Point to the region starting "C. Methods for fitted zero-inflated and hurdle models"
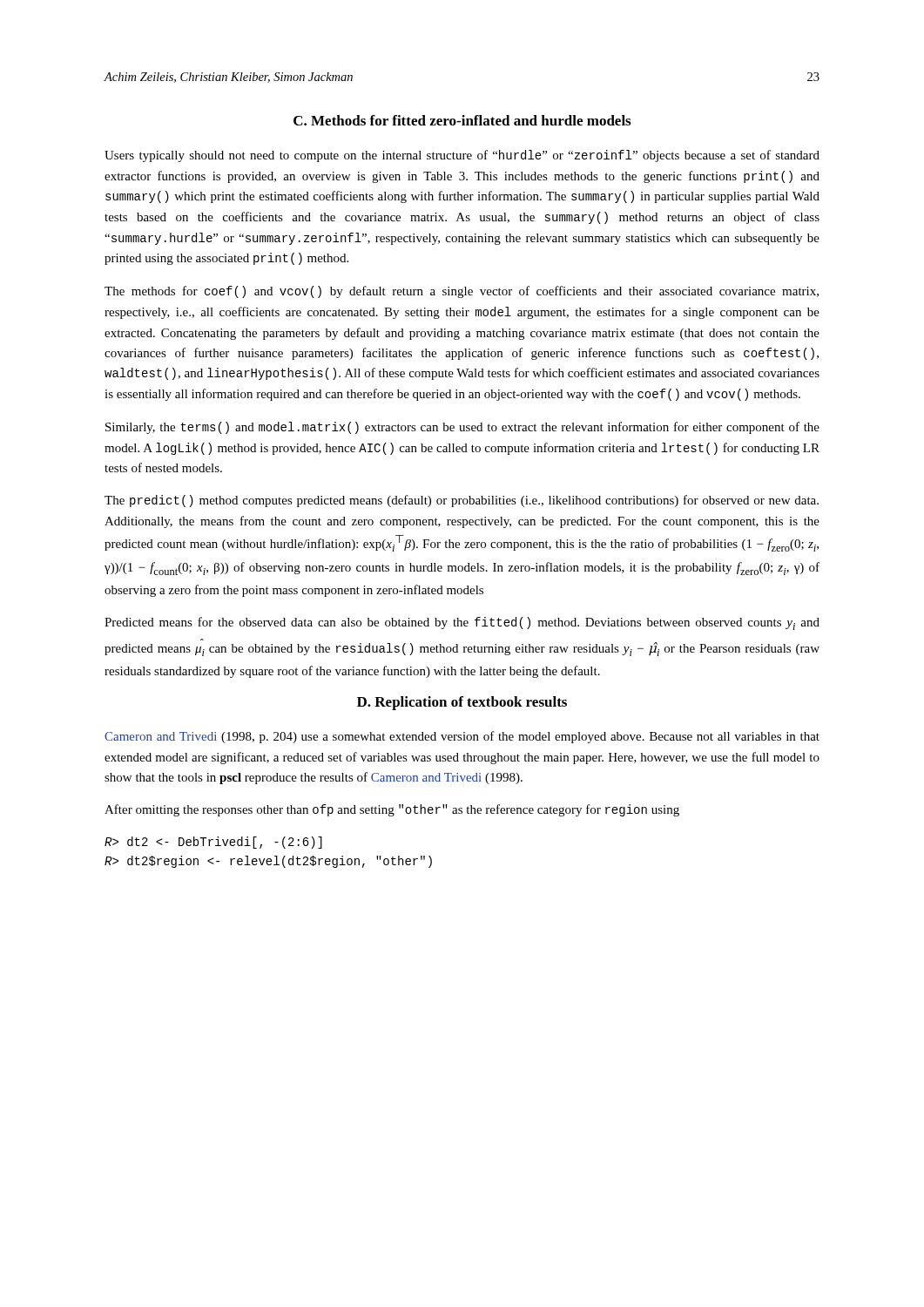Image resolution: width=924 pixels, height=1307 pixels. coord(462,121)
